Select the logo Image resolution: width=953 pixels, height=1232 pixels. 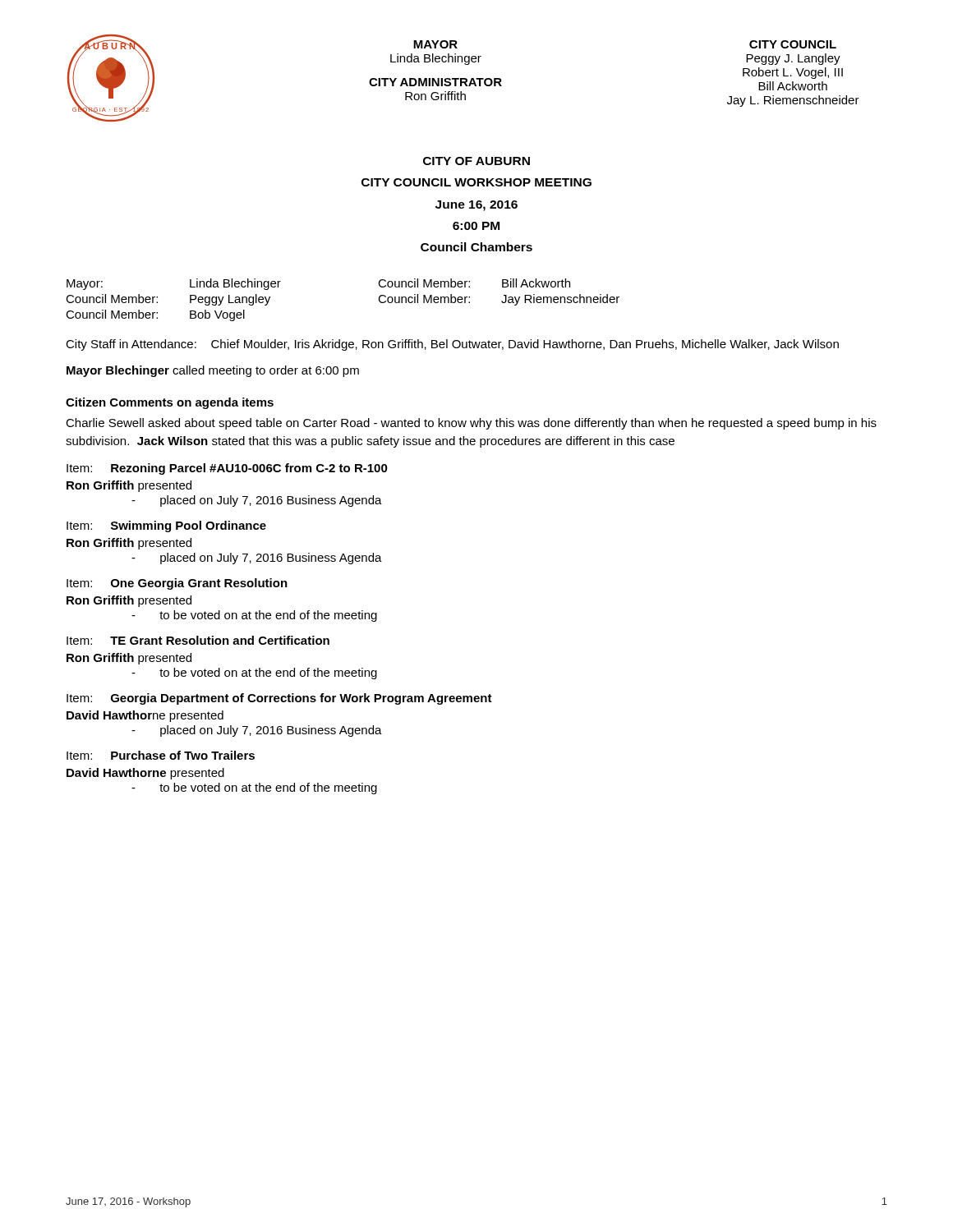(x=115, y=79)
